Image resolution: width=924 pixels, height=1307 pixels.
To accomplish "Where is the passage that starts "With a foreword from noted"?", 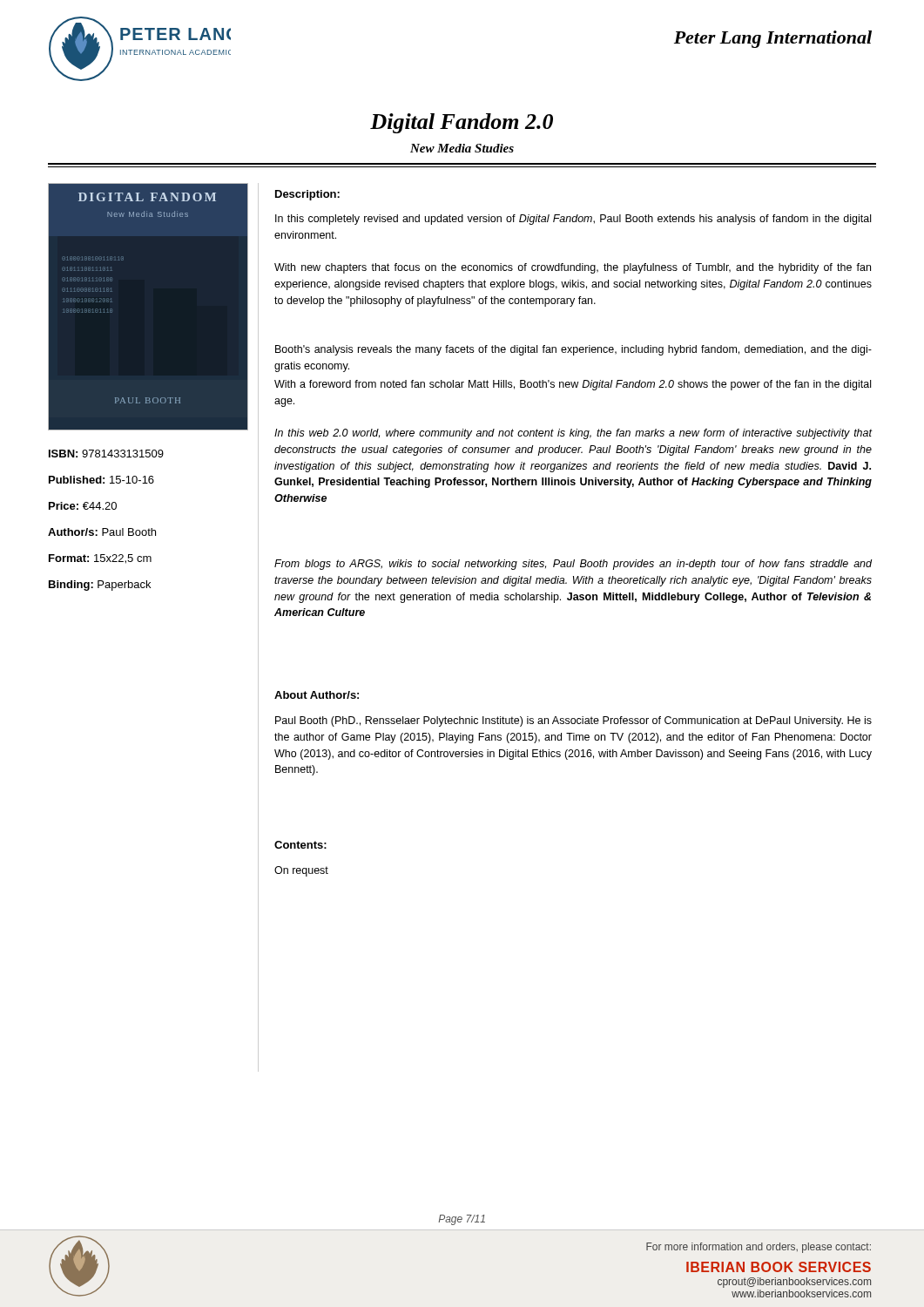I will [573, 392].
